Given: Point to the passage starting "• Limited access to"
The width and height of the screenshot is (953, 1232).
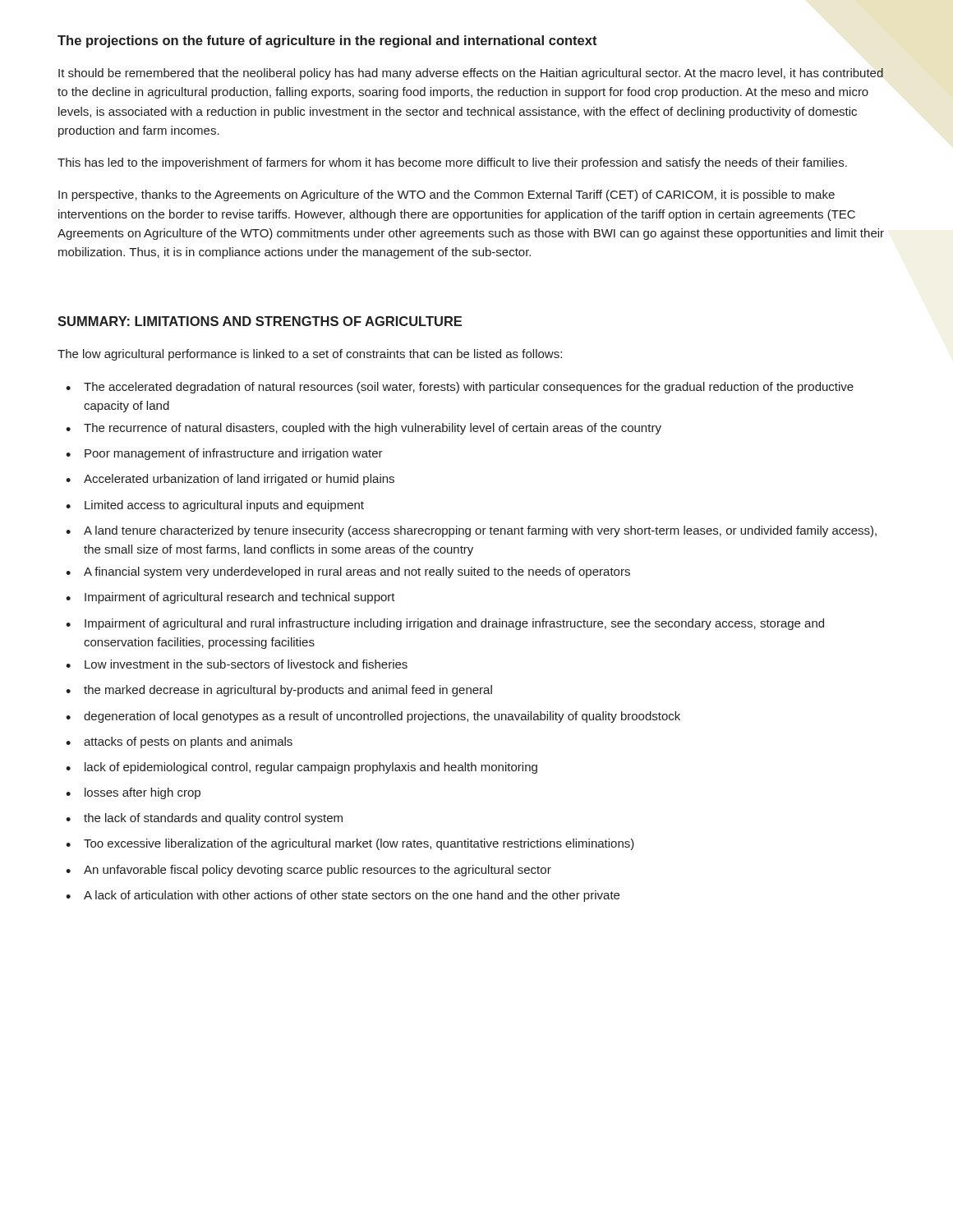Looking at the screenshot, I should [x=215, y=506].
